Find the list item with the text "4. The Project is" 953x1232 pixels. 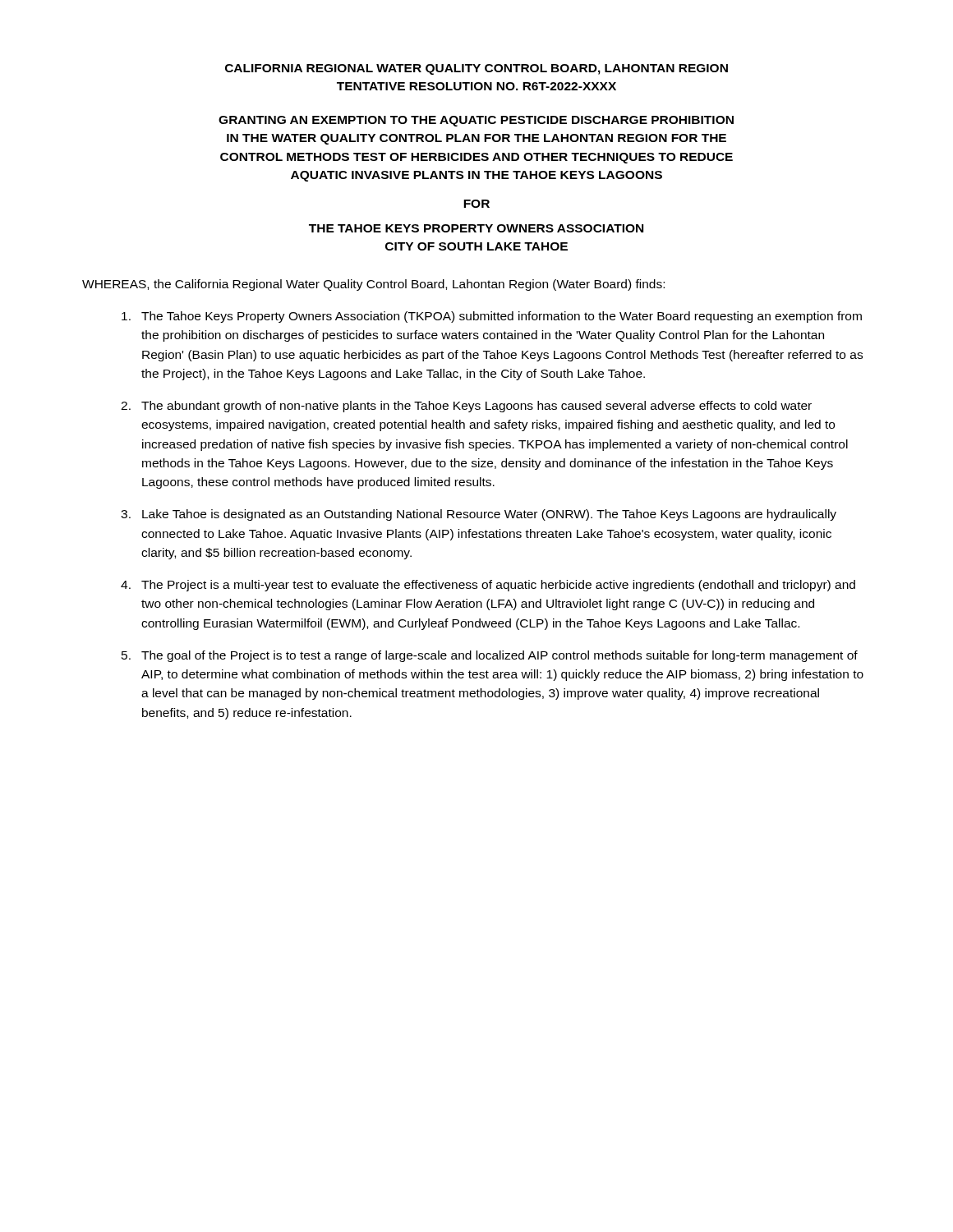point(476,604)
